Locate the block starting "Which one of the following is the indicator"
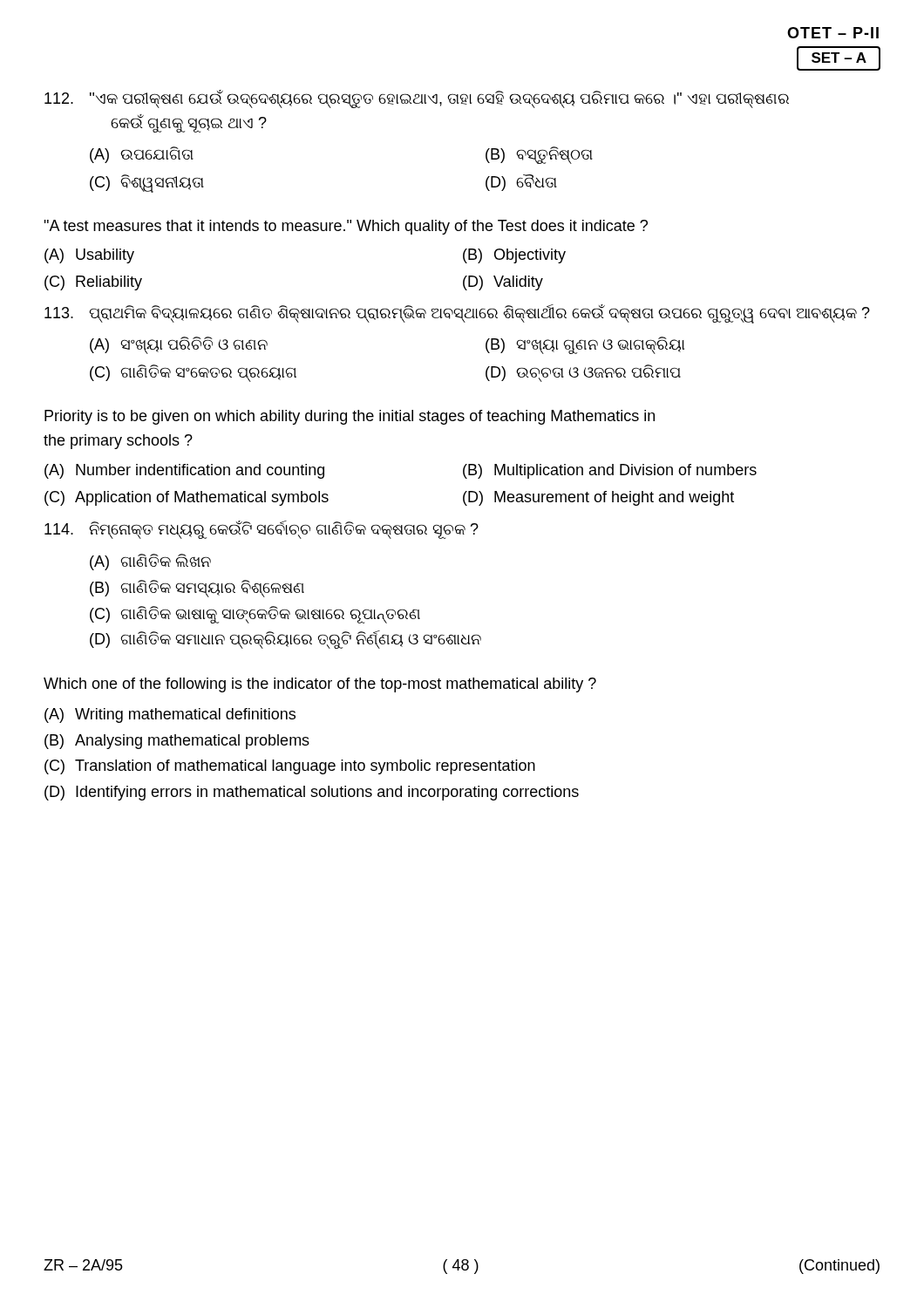 pyautogui.click(x=320, y=685)
